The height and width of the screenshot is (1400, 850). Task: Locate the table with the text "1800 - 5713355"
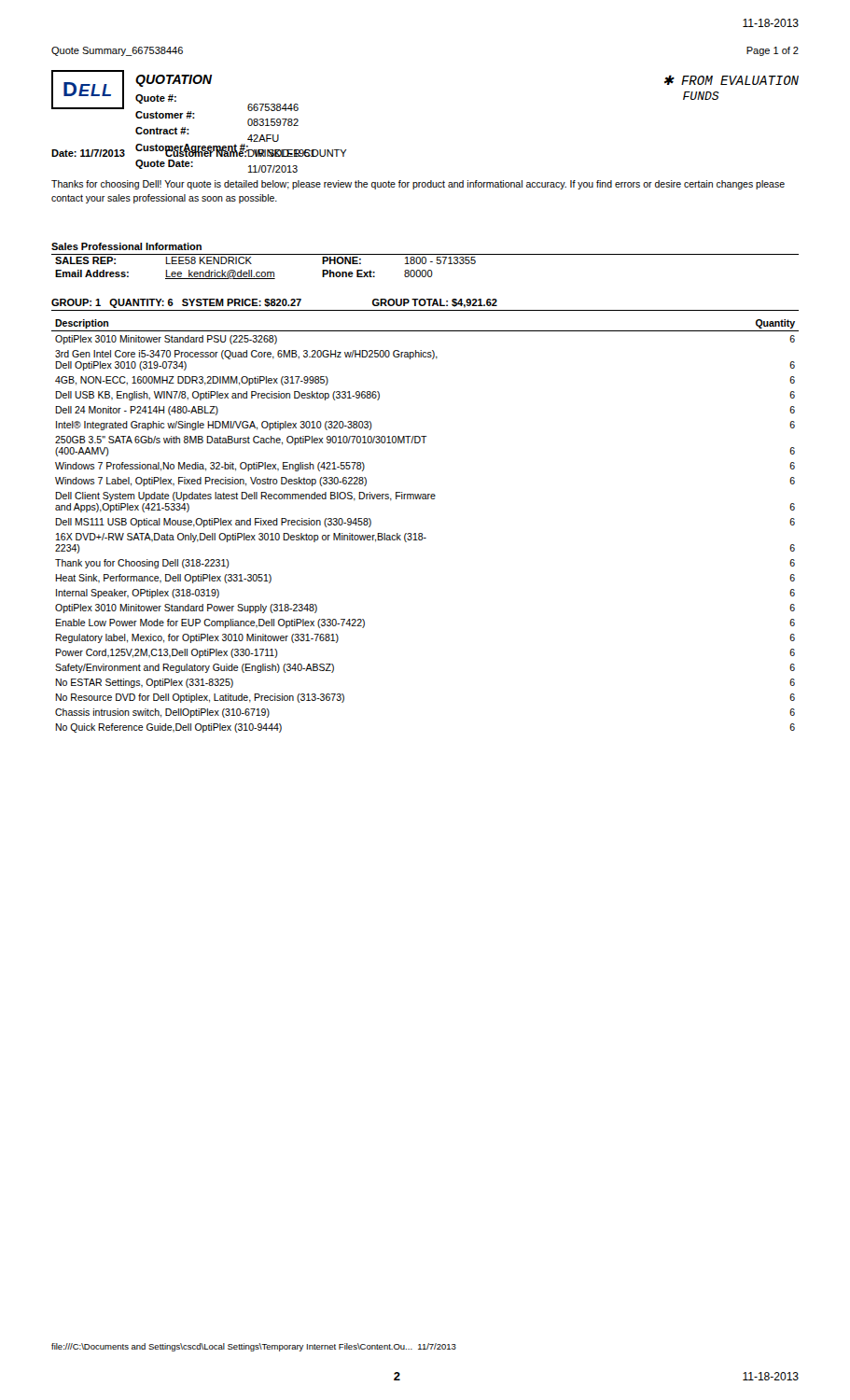pos(425,267)
